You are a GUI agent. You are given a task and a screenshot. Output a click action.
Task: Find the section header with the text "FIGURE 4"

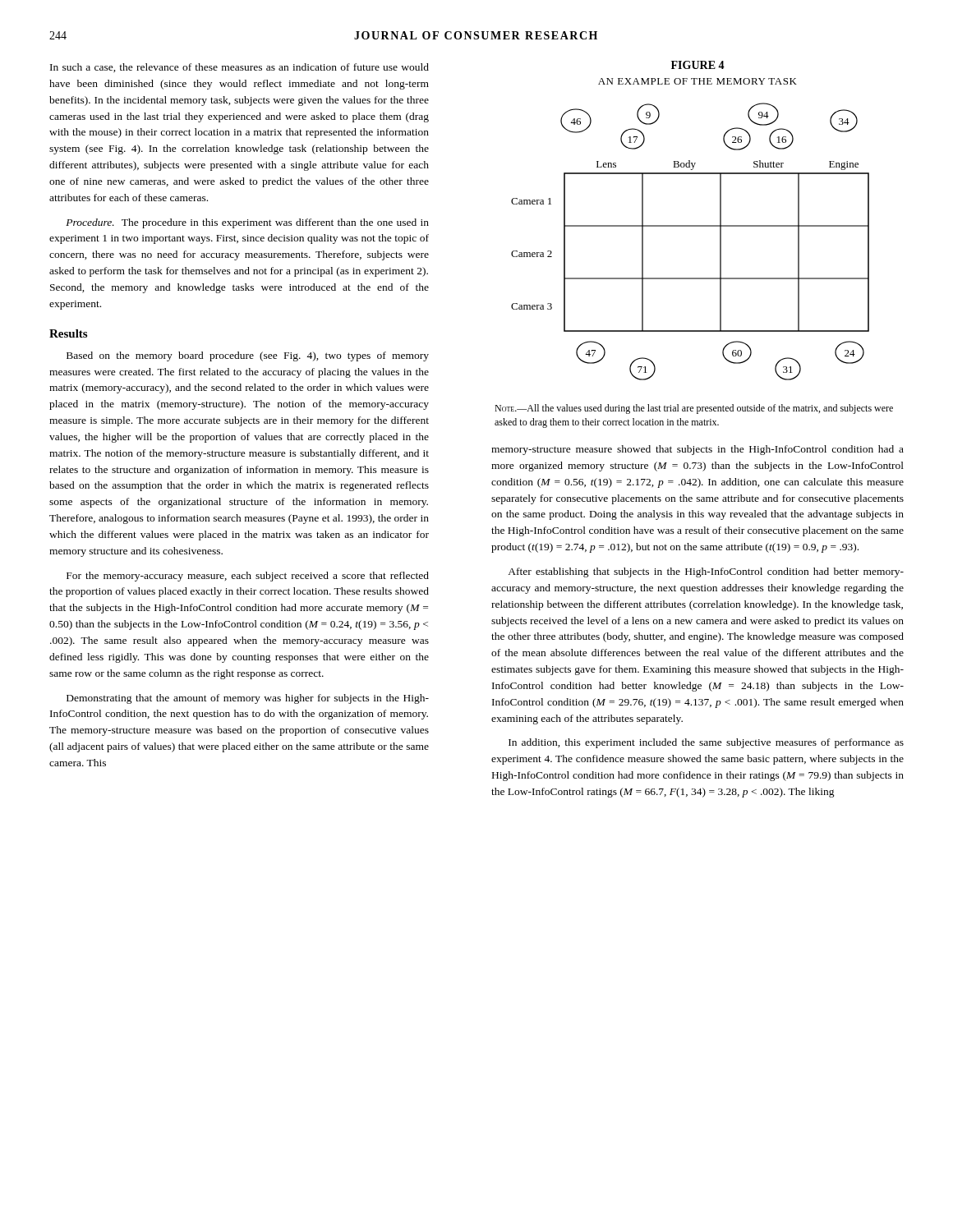tap(698, 65)
